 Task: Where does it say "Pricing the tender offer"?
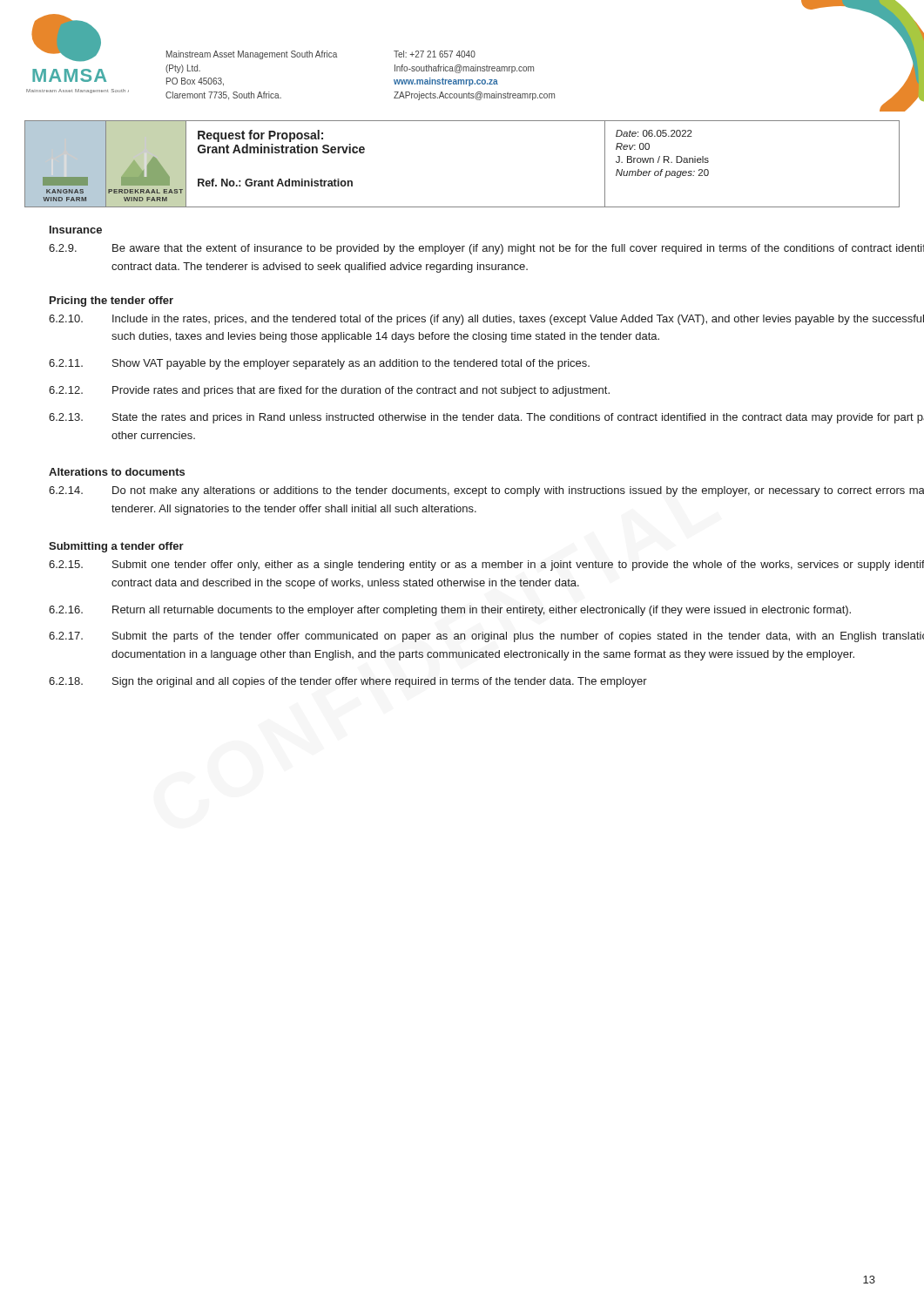(111, 300)
